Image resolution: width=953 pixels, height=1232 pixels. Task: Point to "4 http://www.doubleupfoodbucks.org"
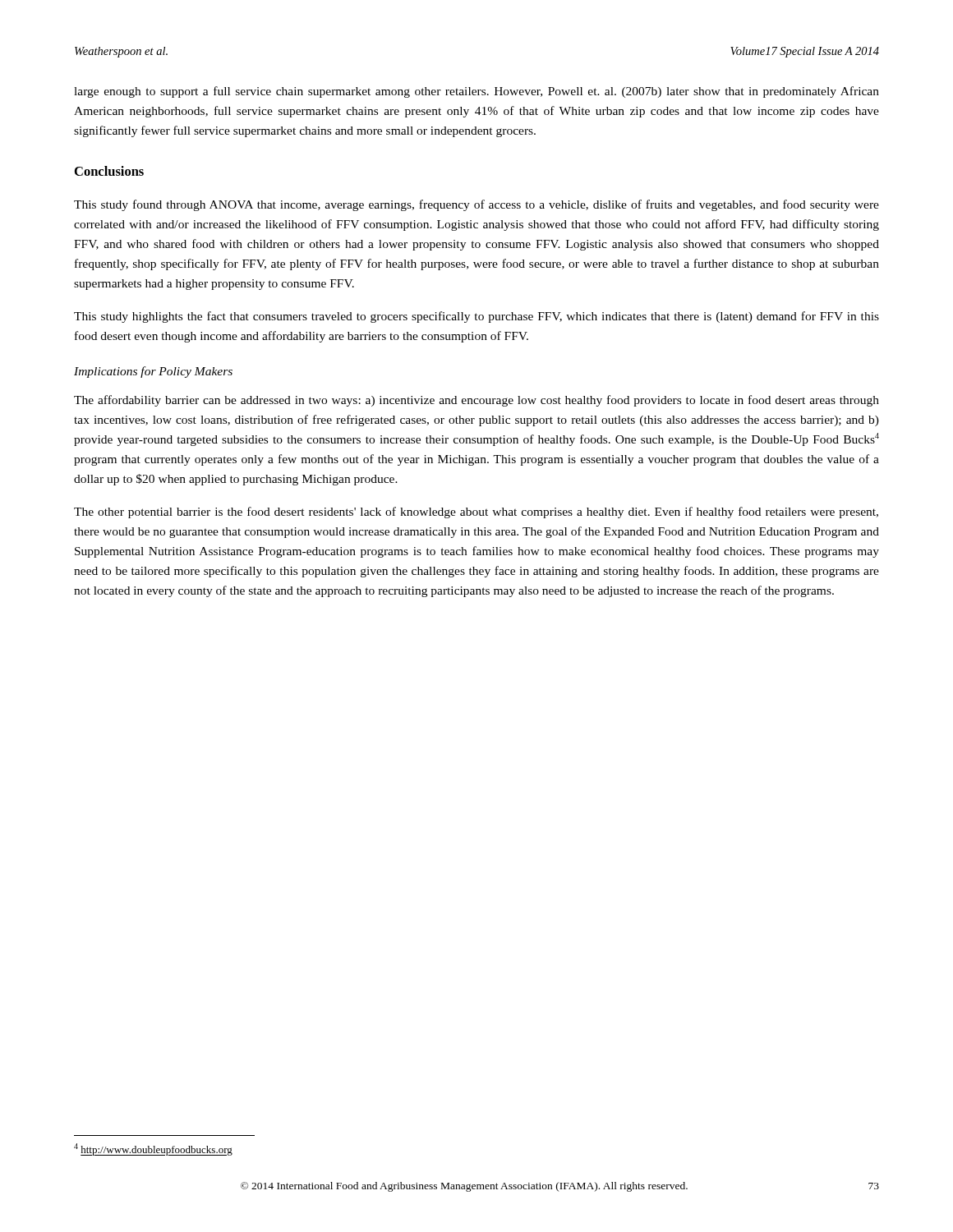tap(153, 1149)
